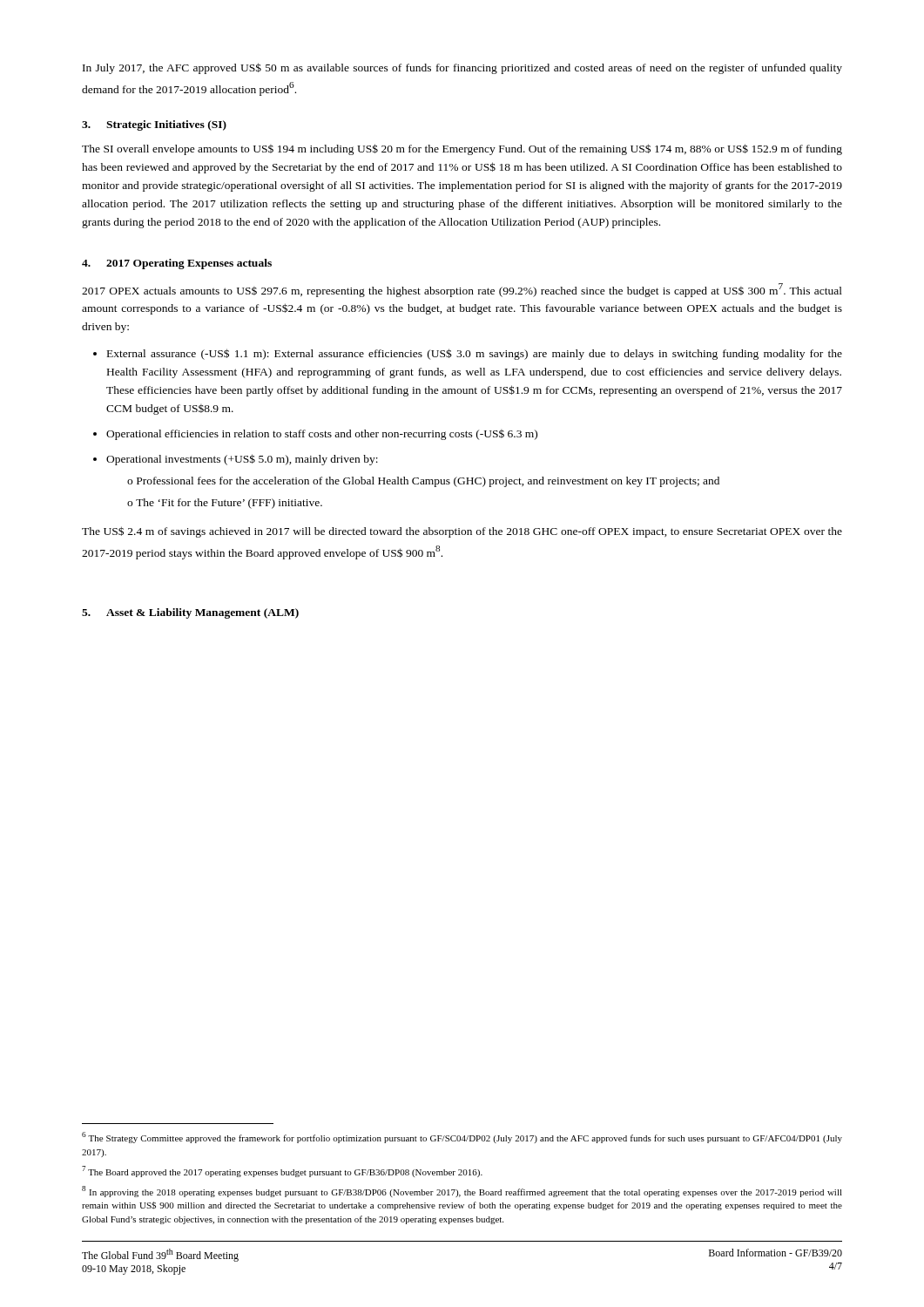Find the block on this page that starts "6 The Strategy Committee approved the framework"
Viewport: 924px width, 1307px height.
[462, 1144]
